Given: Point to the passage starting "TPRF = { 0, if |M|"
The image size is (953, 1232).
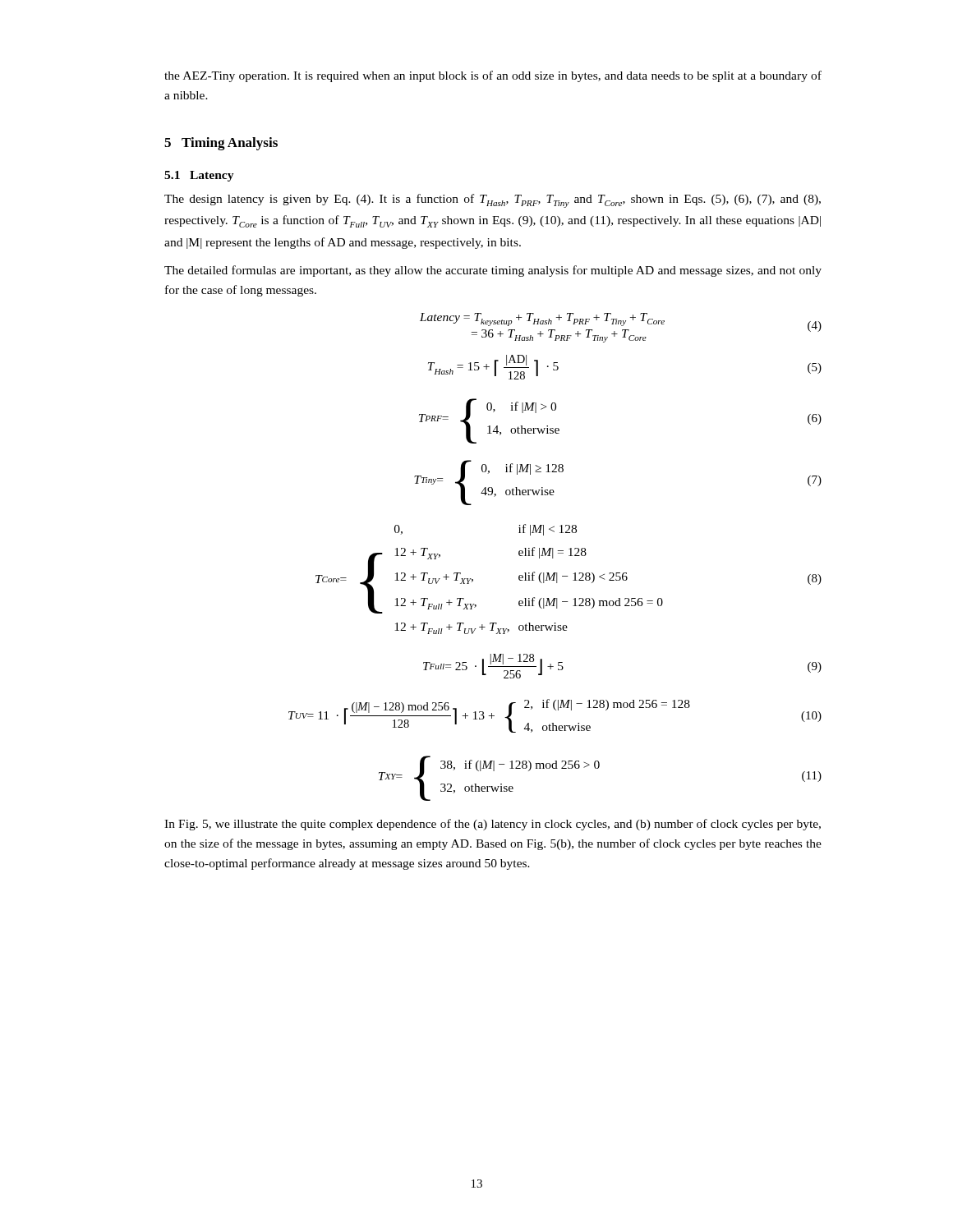Looking at the screenshot, I should tap(493, 418).
